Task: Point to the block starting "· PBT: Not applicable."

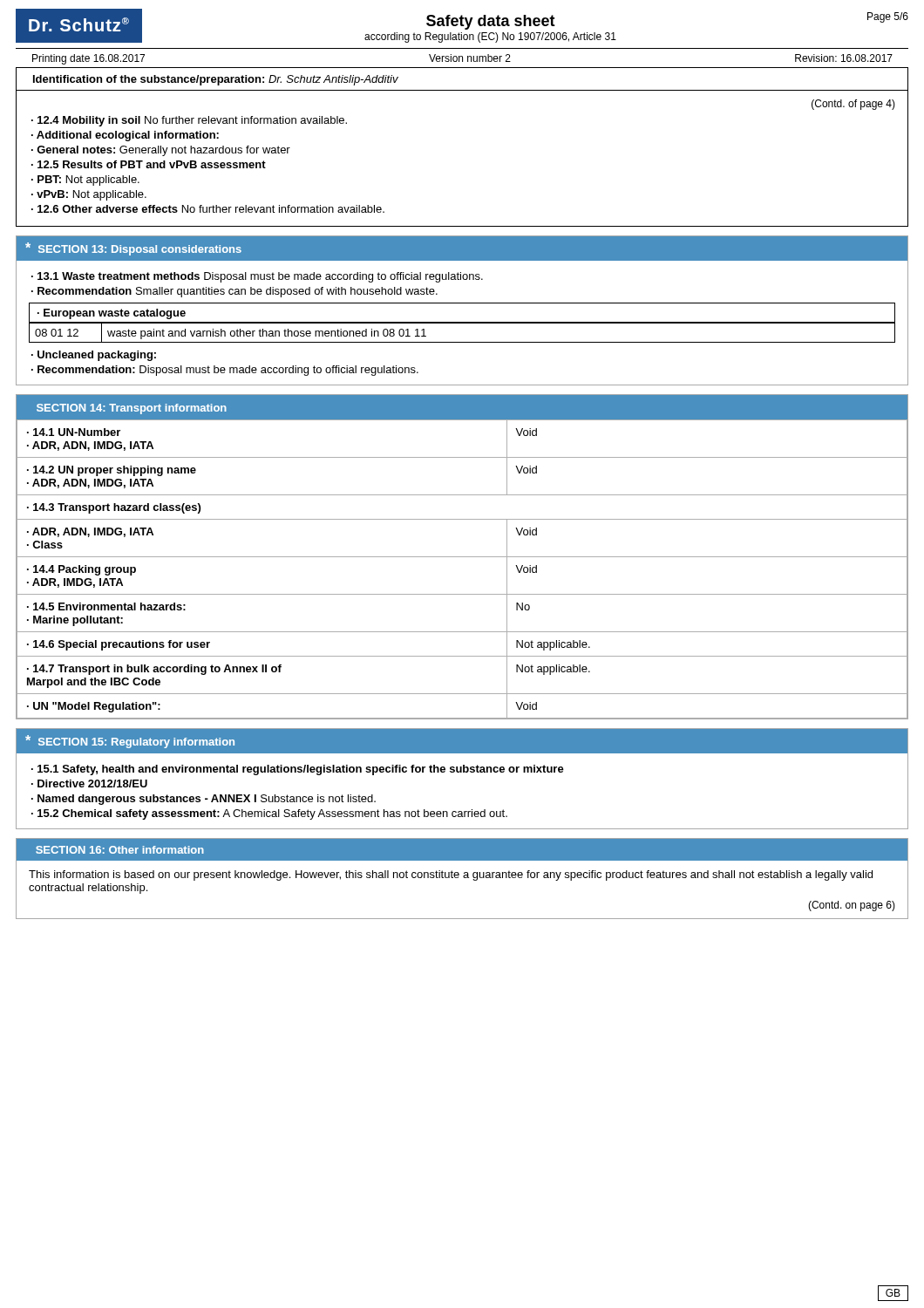Action: (x=85, y=179)
